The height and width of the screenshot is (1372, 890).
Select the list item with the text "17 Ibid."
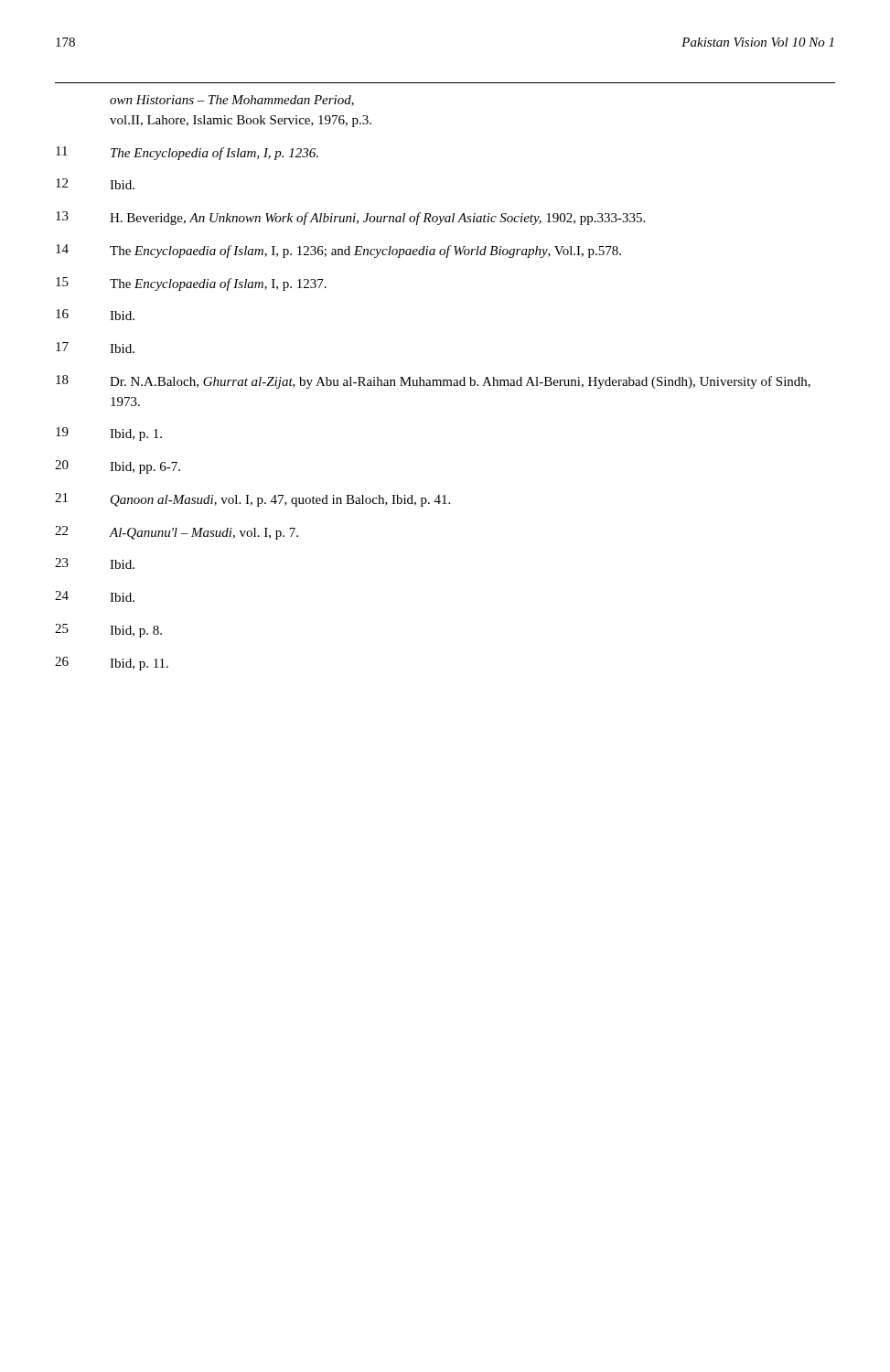[123, 347]
